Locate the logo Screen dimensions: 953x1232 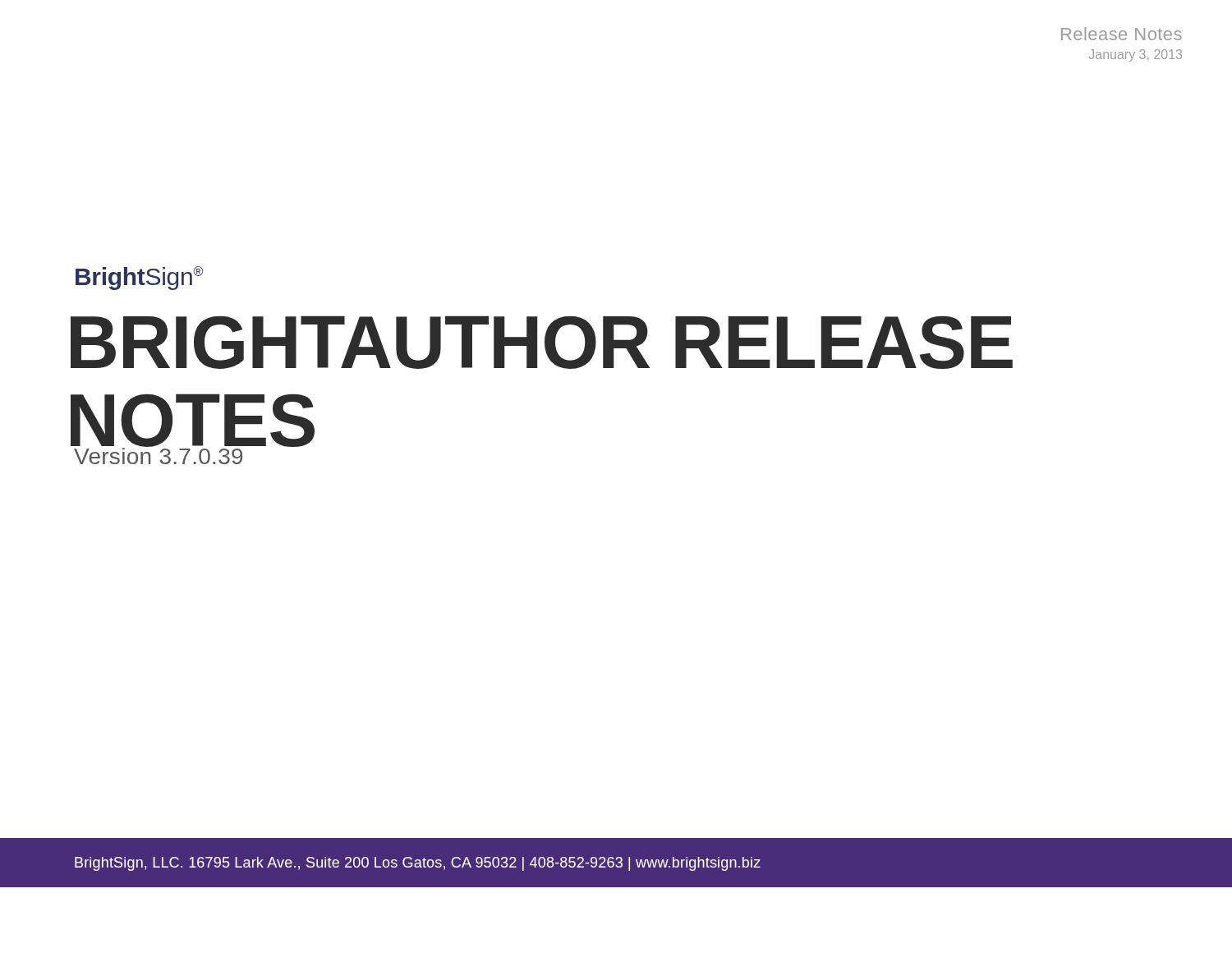tap(138, 277)
